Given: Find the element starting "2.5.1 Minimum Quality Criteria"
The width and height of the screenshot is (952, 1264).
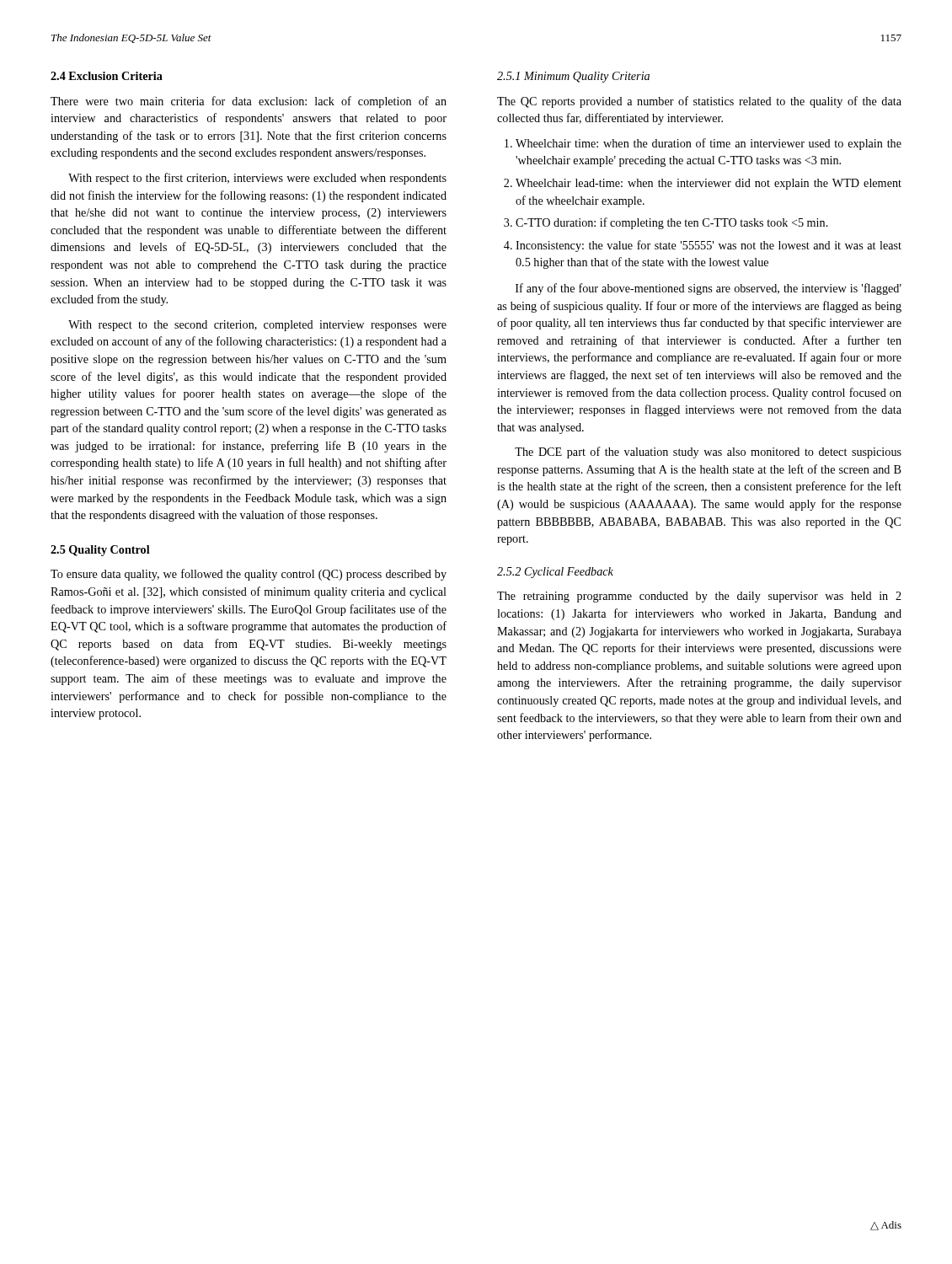Looking at the screenshot, I should (574, 76).
